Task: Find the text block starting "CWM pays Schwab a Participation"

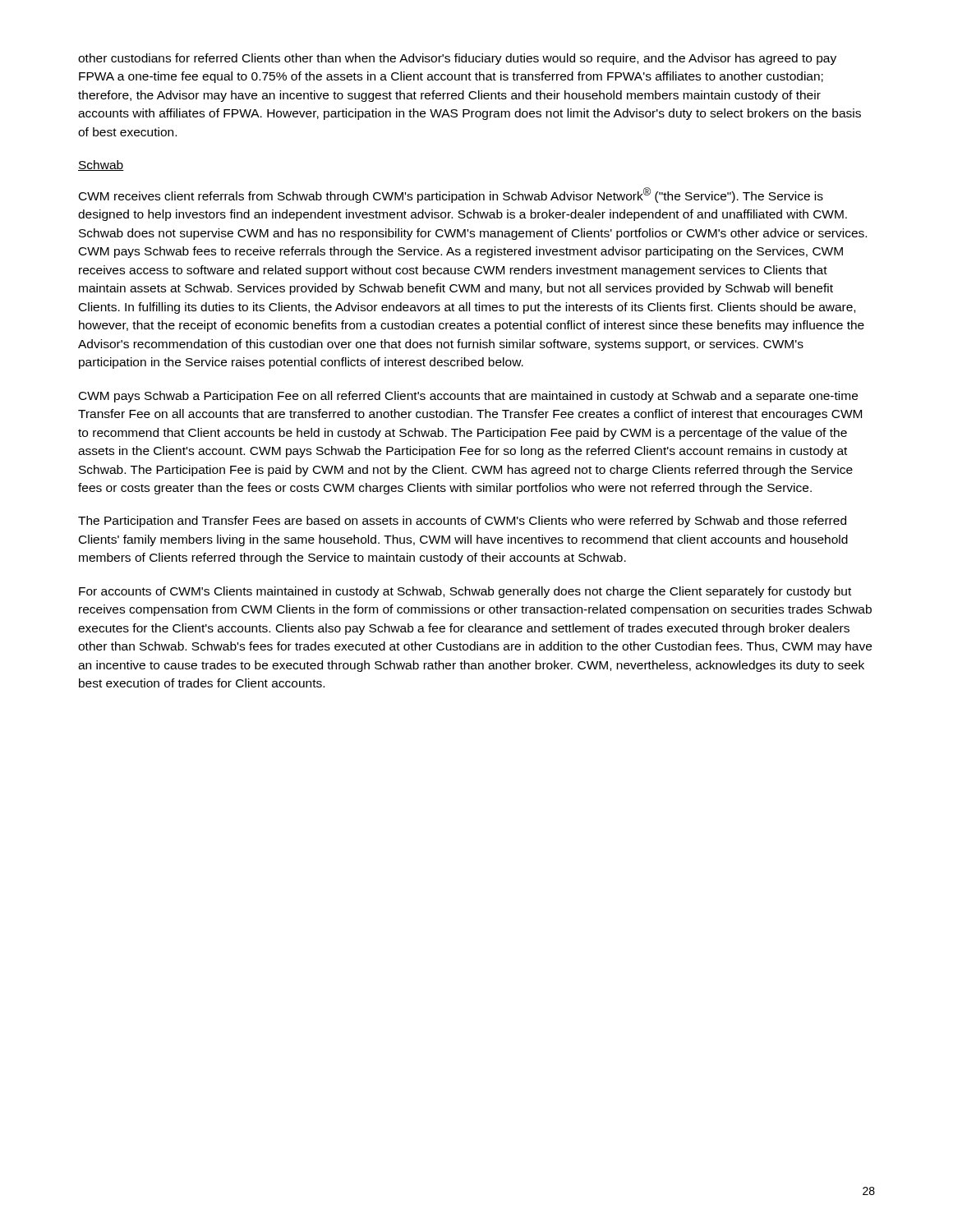Action: pyautogui.click(x=476, y=442)
